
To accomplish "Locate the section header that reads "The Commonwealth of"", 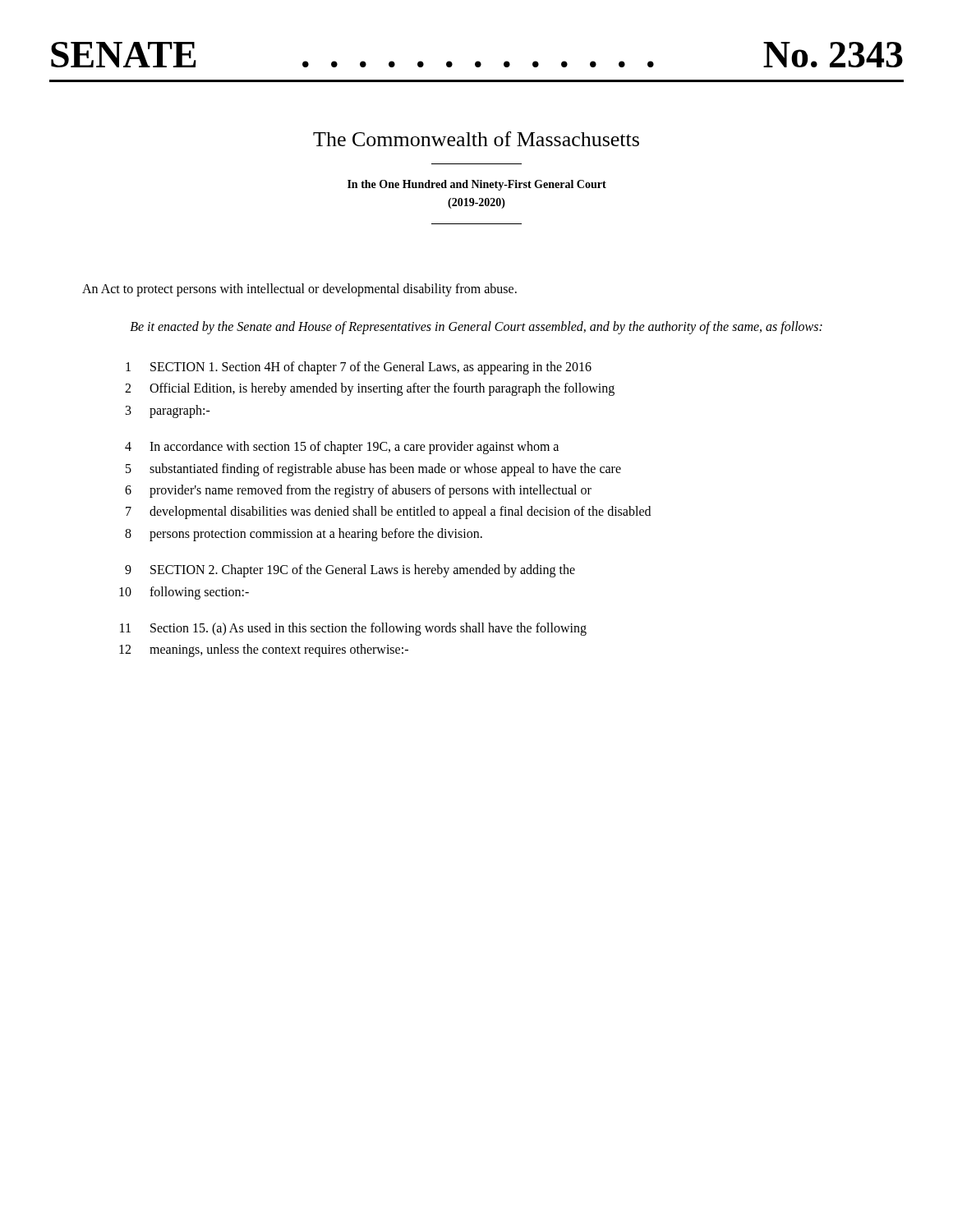I will [x=476, y=177].
